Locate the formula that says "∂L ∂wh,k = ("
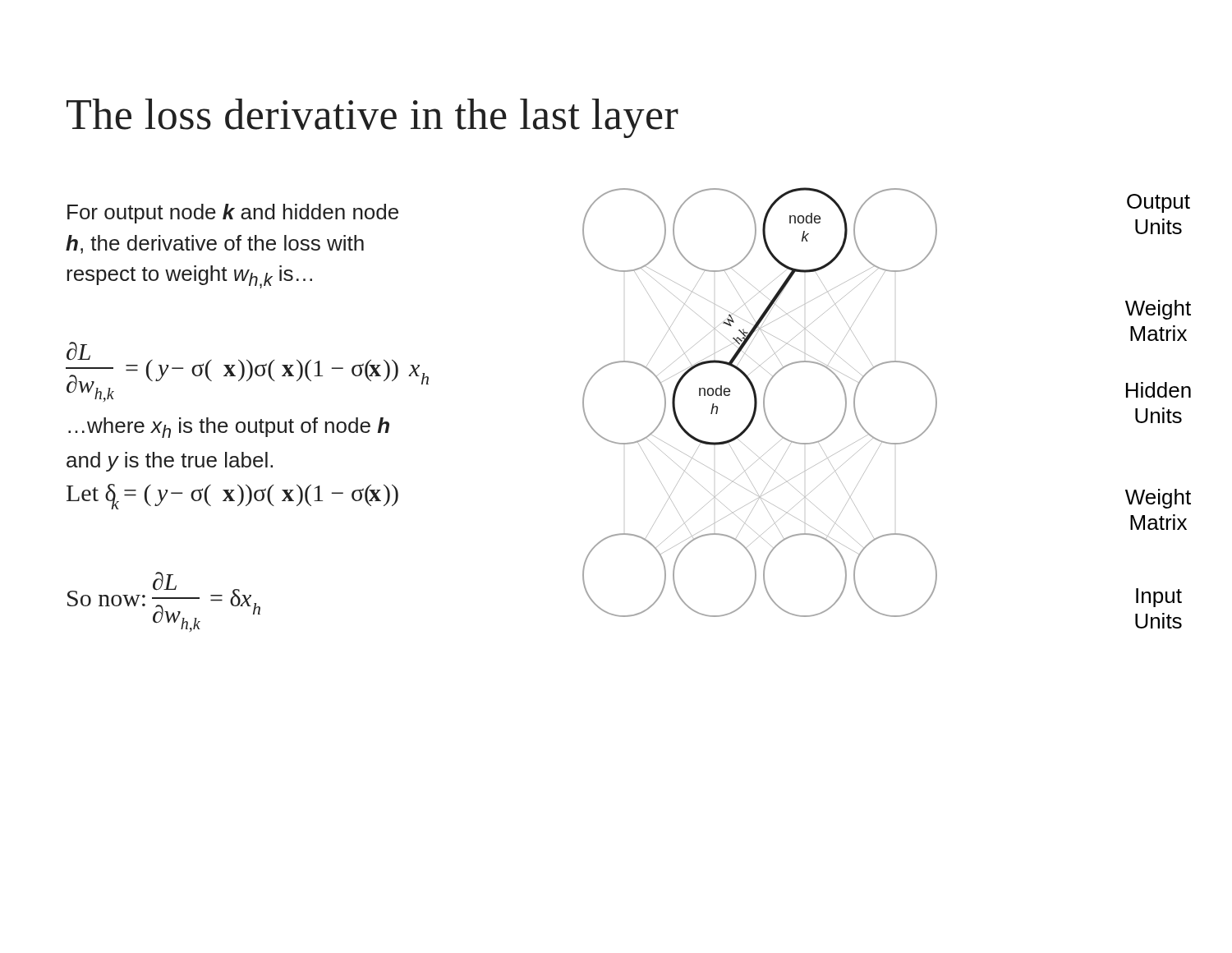Viewport: 1232px width, 953px height. 255,370
